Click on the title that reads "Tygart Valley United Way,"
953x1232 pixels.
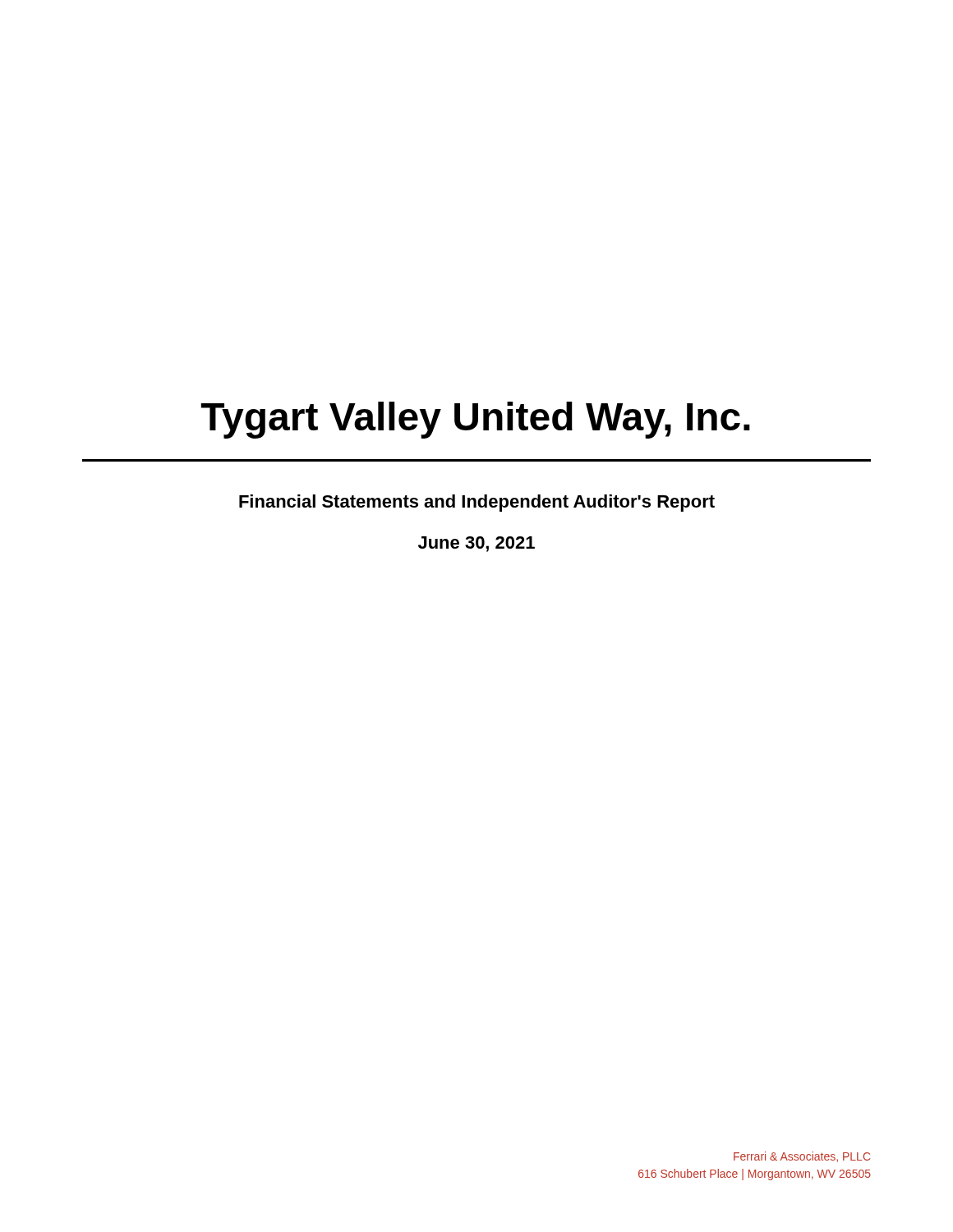(476, 417)
